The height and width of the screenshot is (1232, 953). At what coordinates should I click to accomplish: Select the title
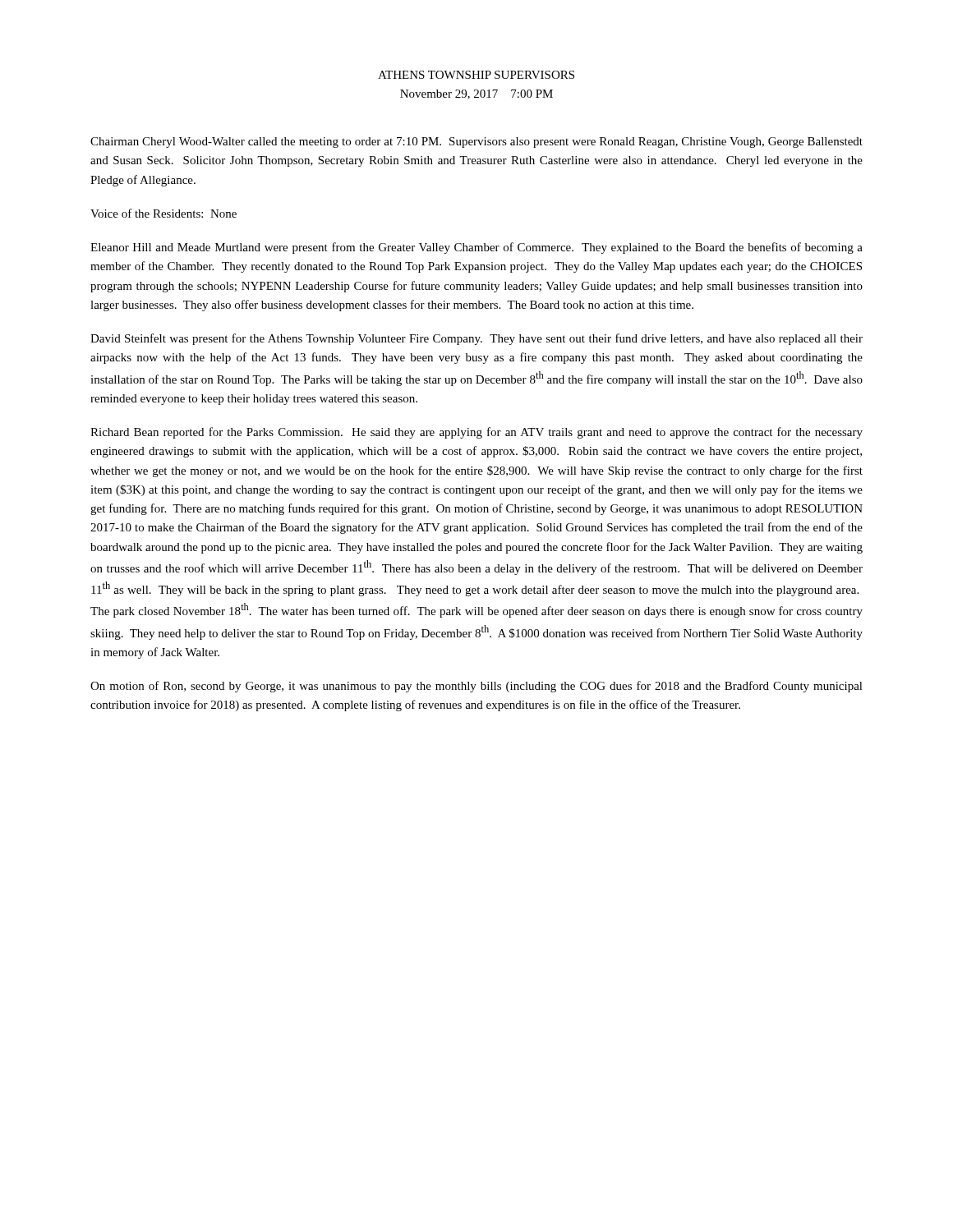(476, 84)
